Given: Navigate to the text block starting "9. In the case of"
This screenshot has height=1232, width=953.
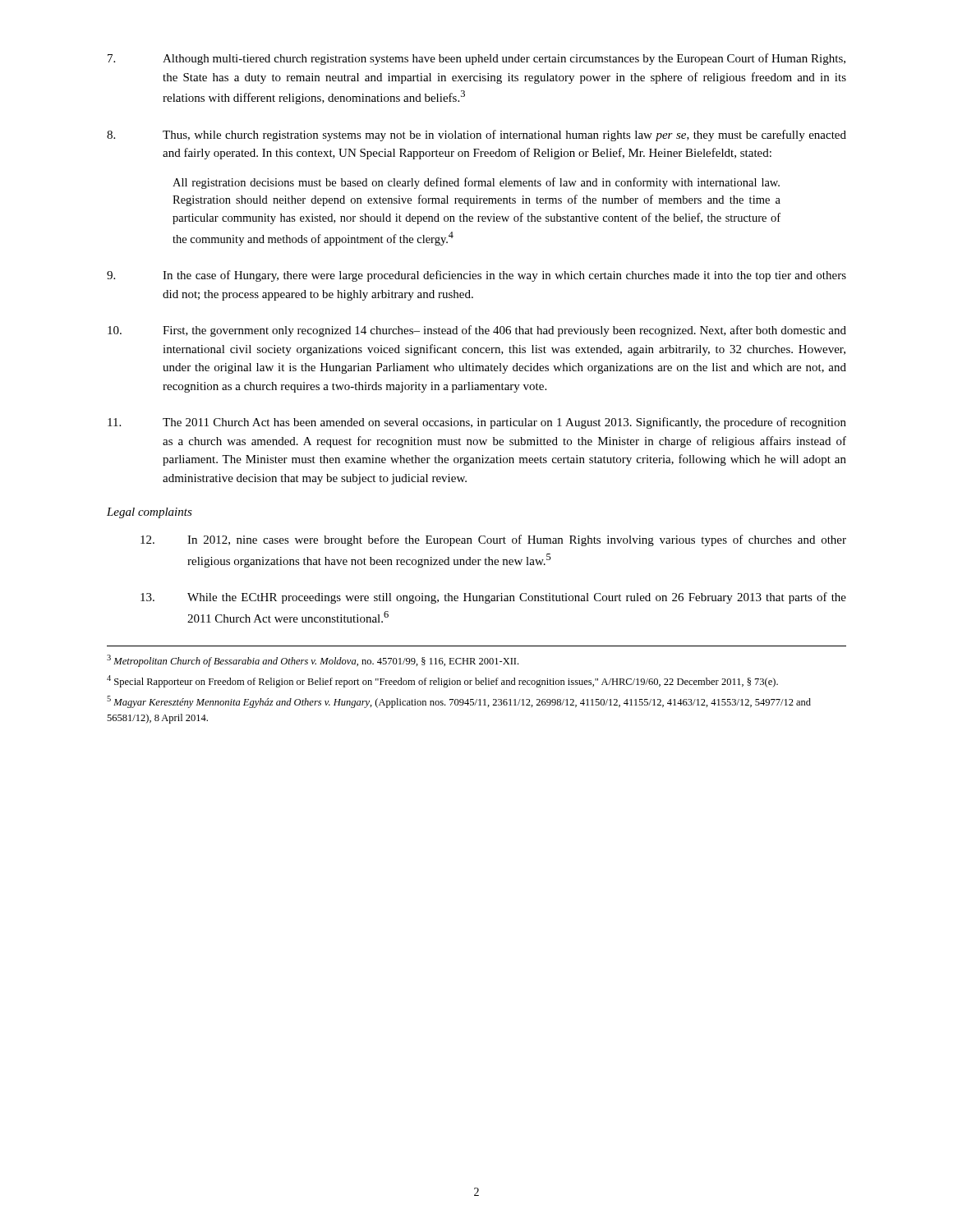Looking at the screenshot, I should [x=476, y=285].
